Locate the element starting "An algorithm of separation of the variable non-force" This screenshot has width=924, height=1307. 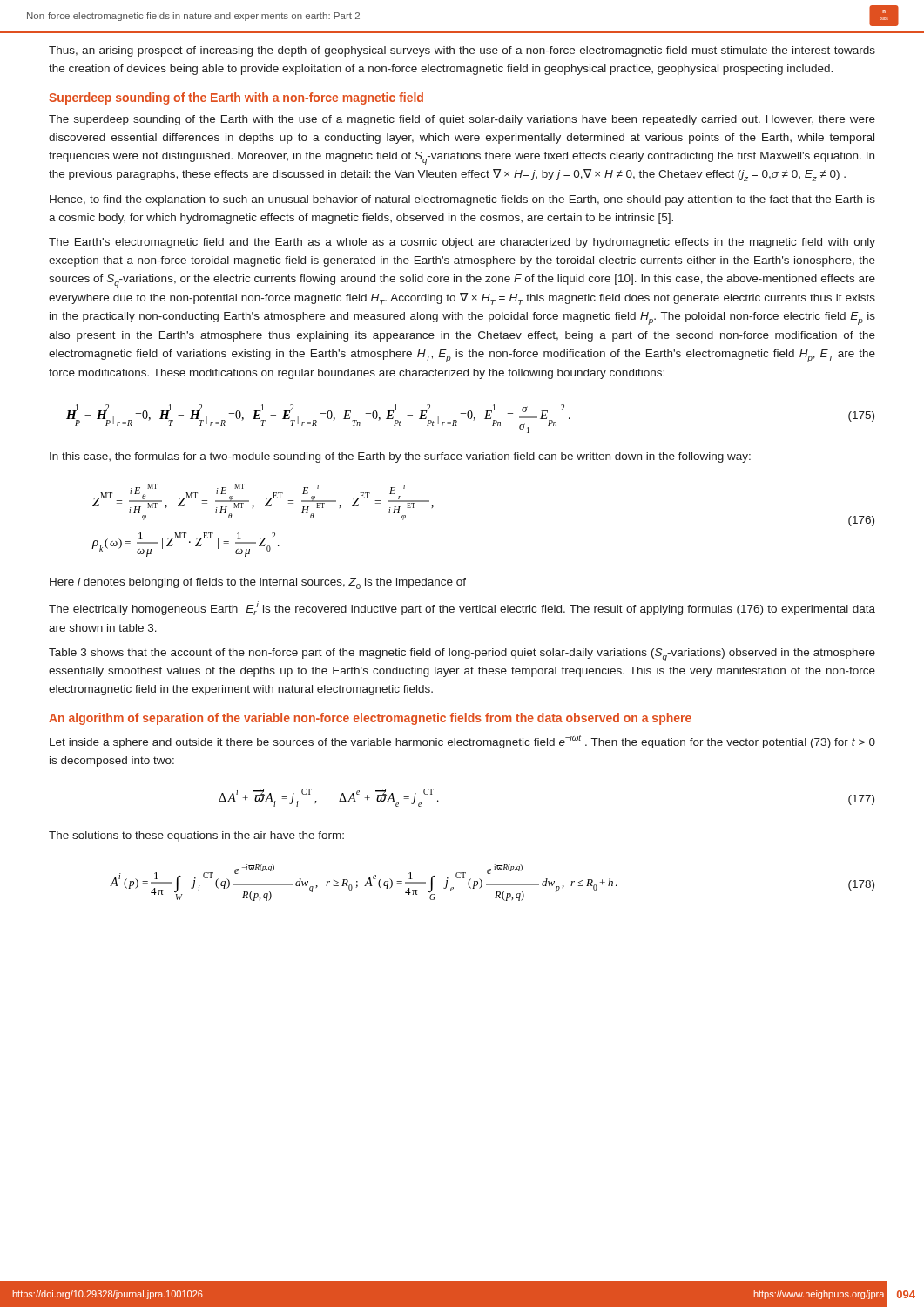(370, 718)
